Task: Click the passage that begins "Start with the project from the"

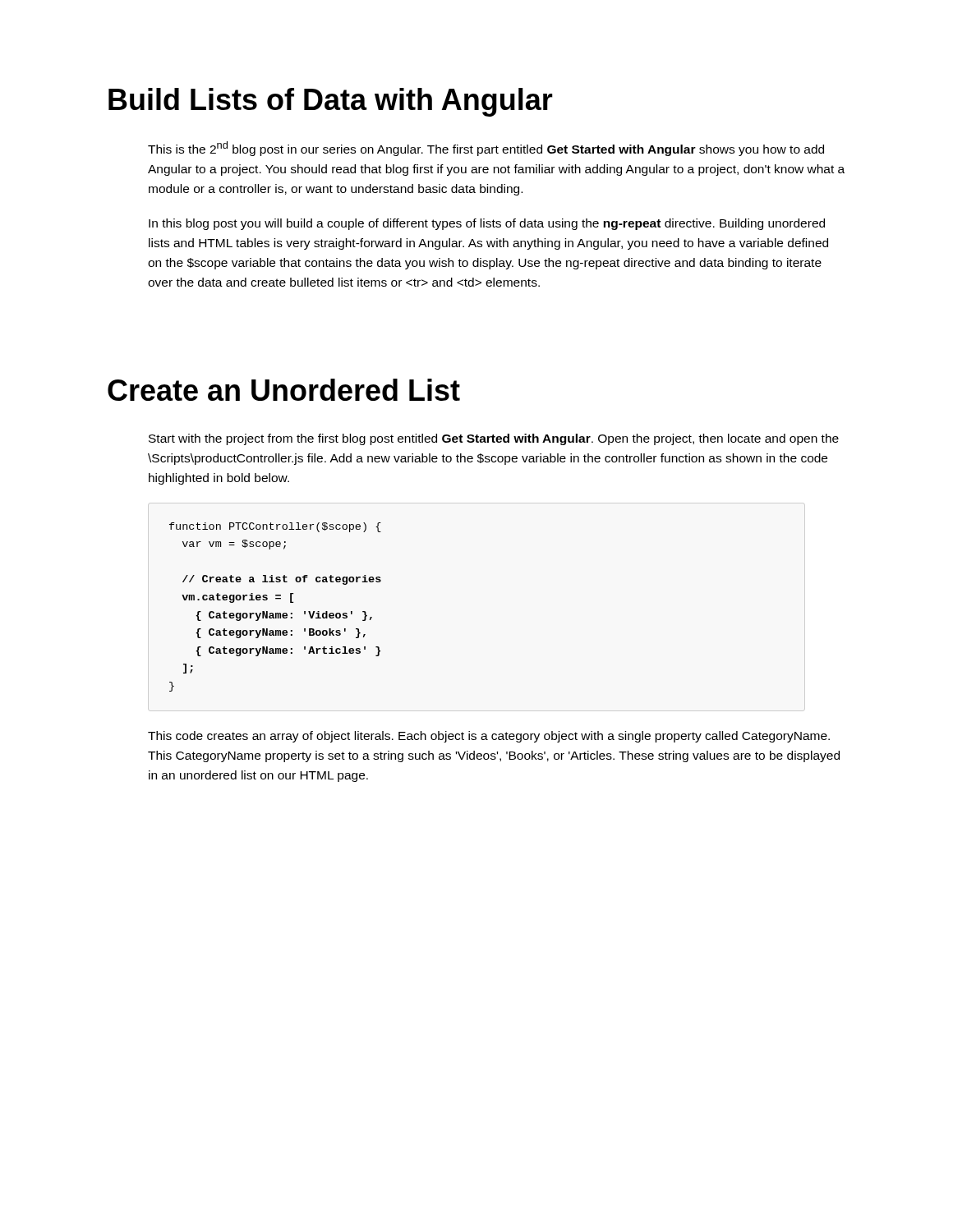Action: coord(493,458)
